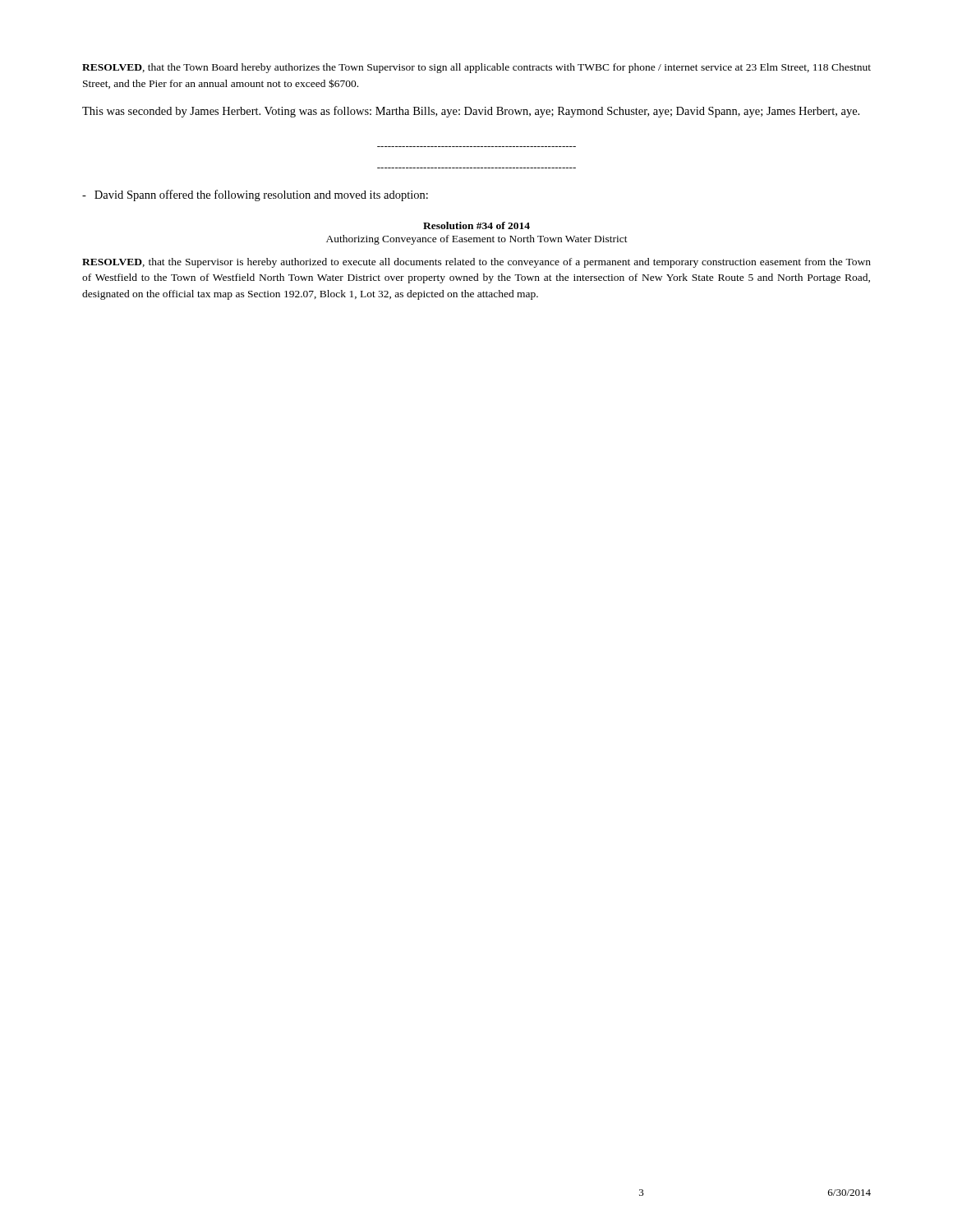953x1232 pixels.
Task: Locate the section header containing "Resolution #34 of"
Action: click(x=476, y=232)
